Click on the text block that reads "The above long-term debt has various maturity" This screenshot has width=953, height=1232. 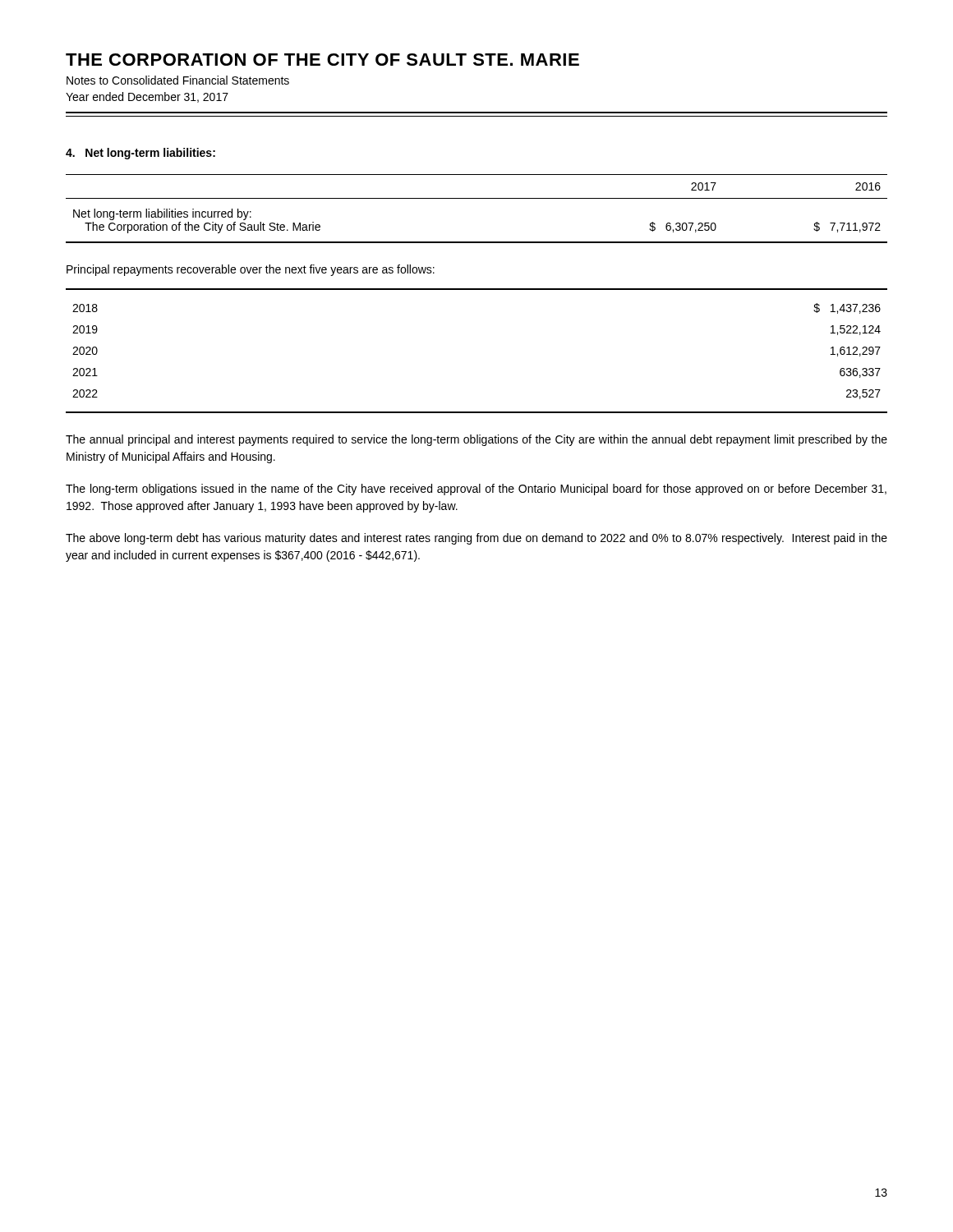pyautogui.click(x=476, y=547)
